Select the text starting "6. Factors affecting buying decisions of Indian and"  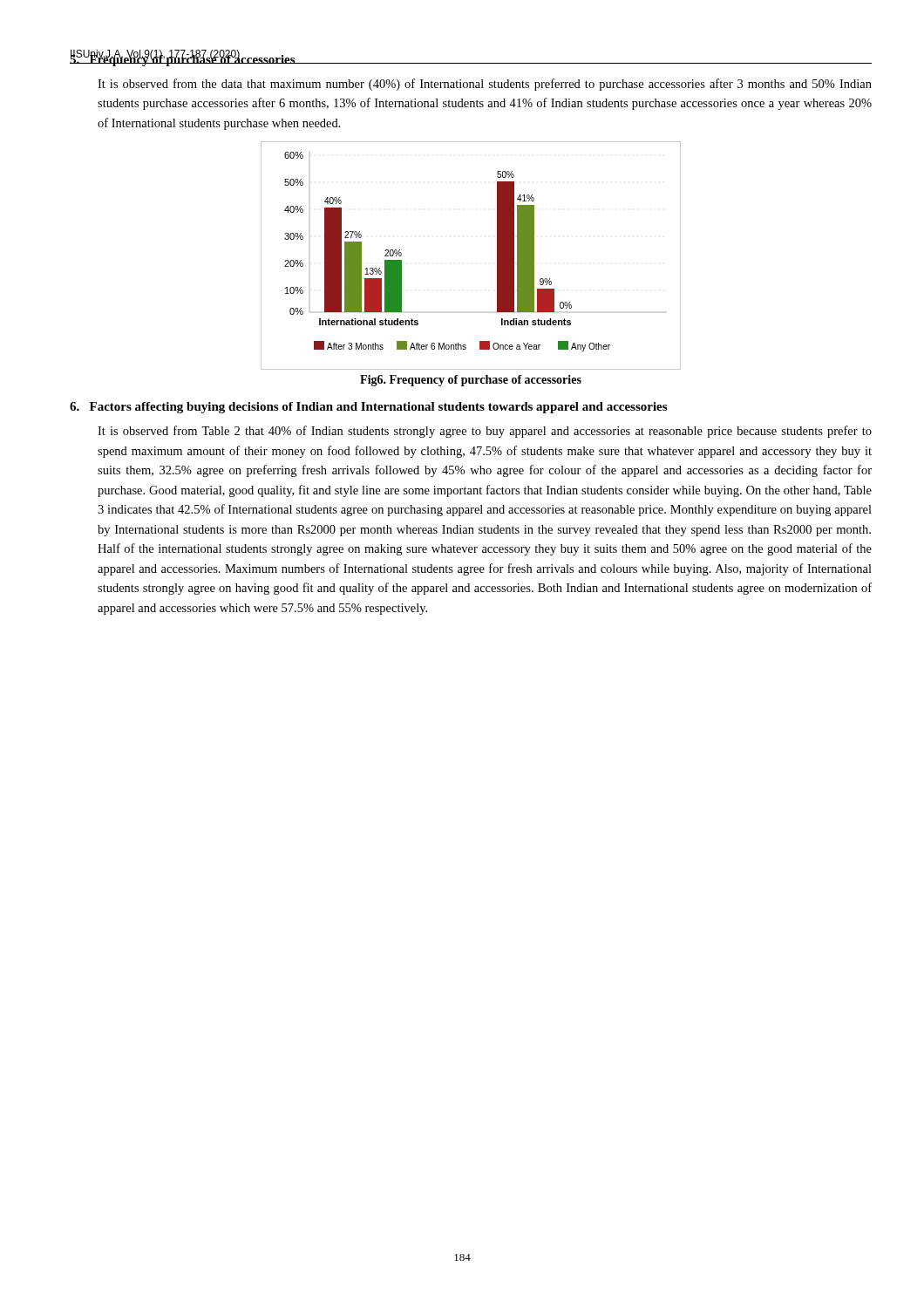coord(369,407)
